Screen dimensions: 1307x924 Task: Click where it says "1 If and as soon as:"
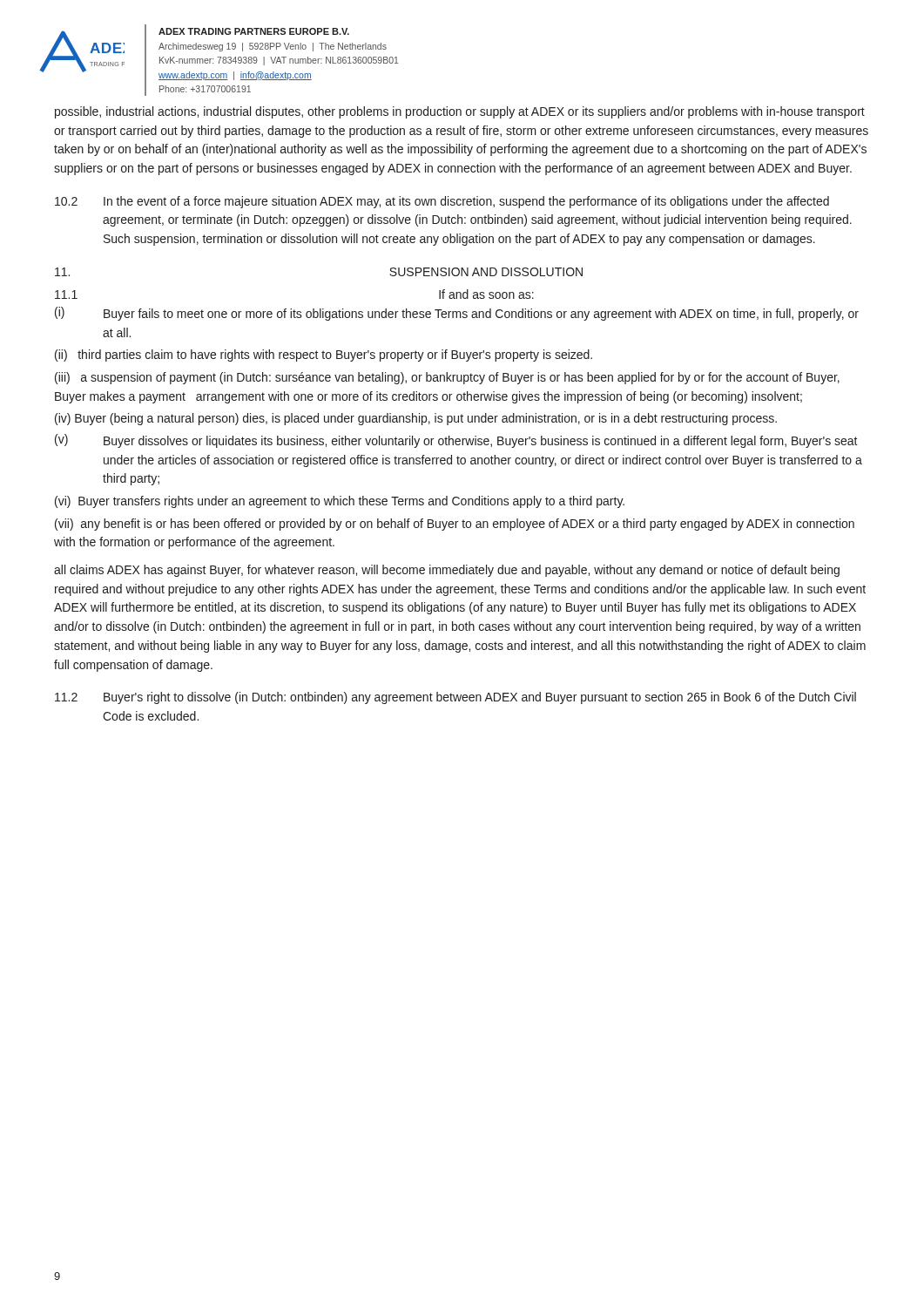462,294
